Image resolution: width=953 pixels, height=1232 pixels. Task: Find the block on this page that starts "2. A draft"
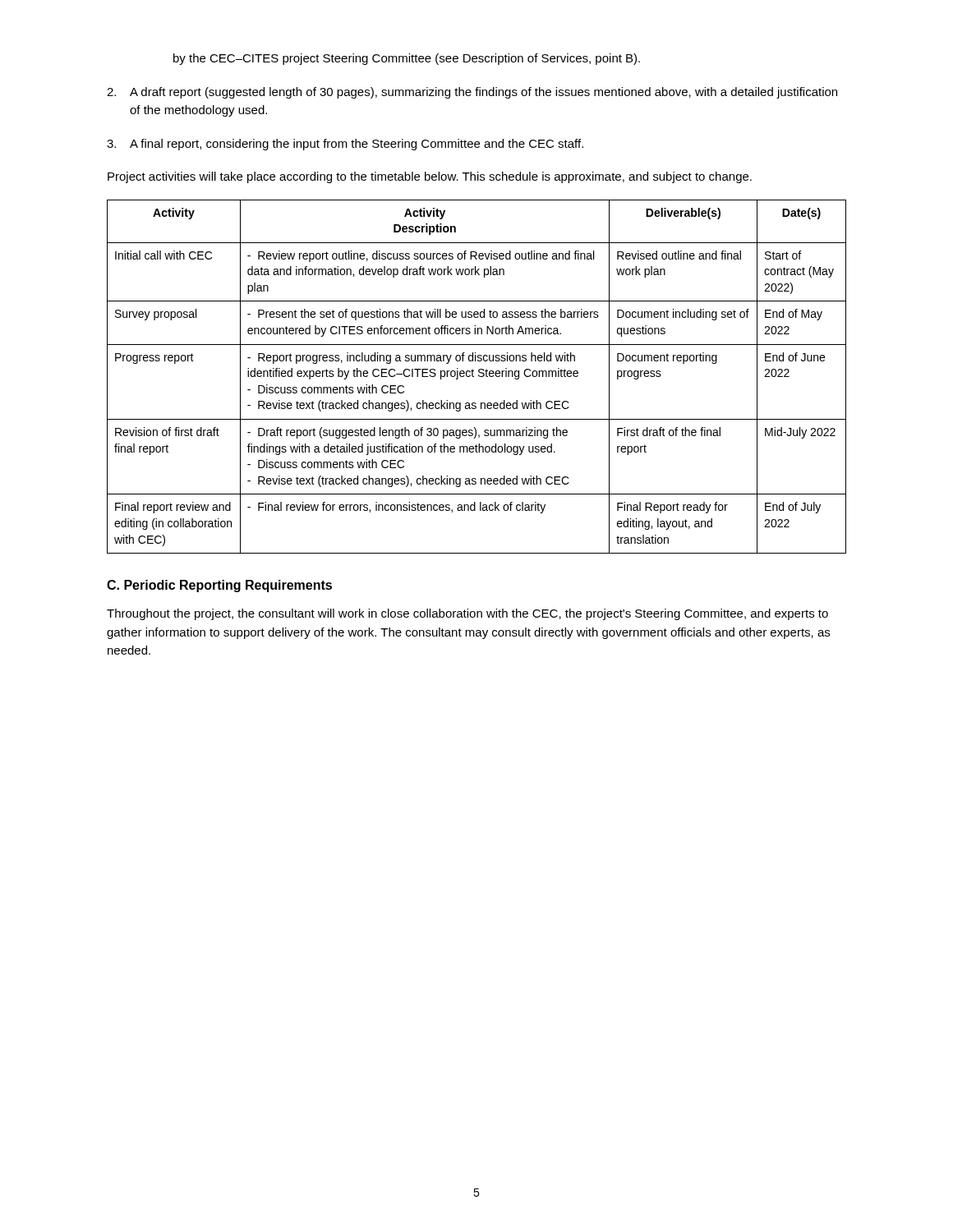(476, 101)
